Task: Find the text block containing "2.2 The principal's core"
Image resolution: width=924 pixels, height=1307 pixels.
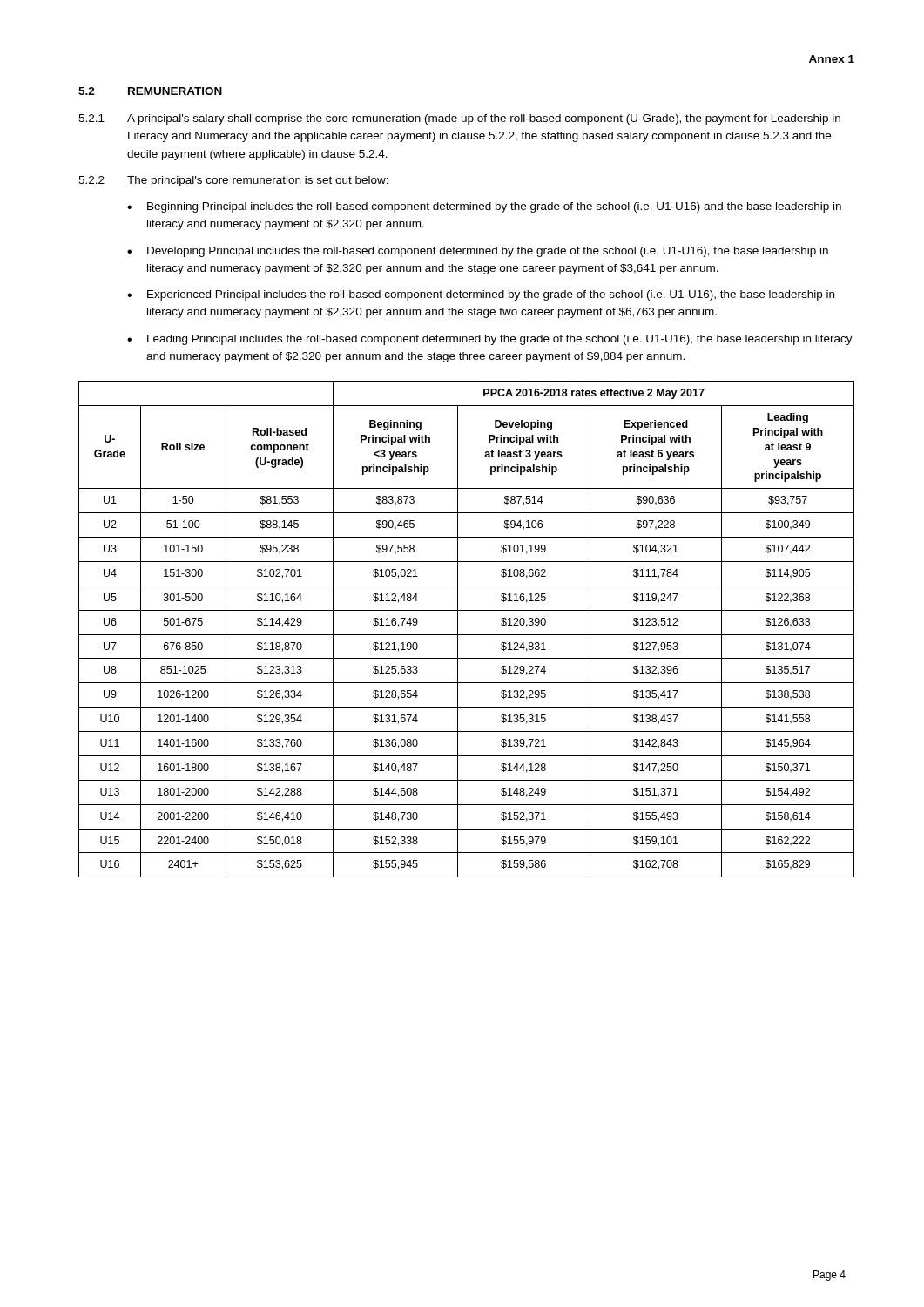Action: 233,181
